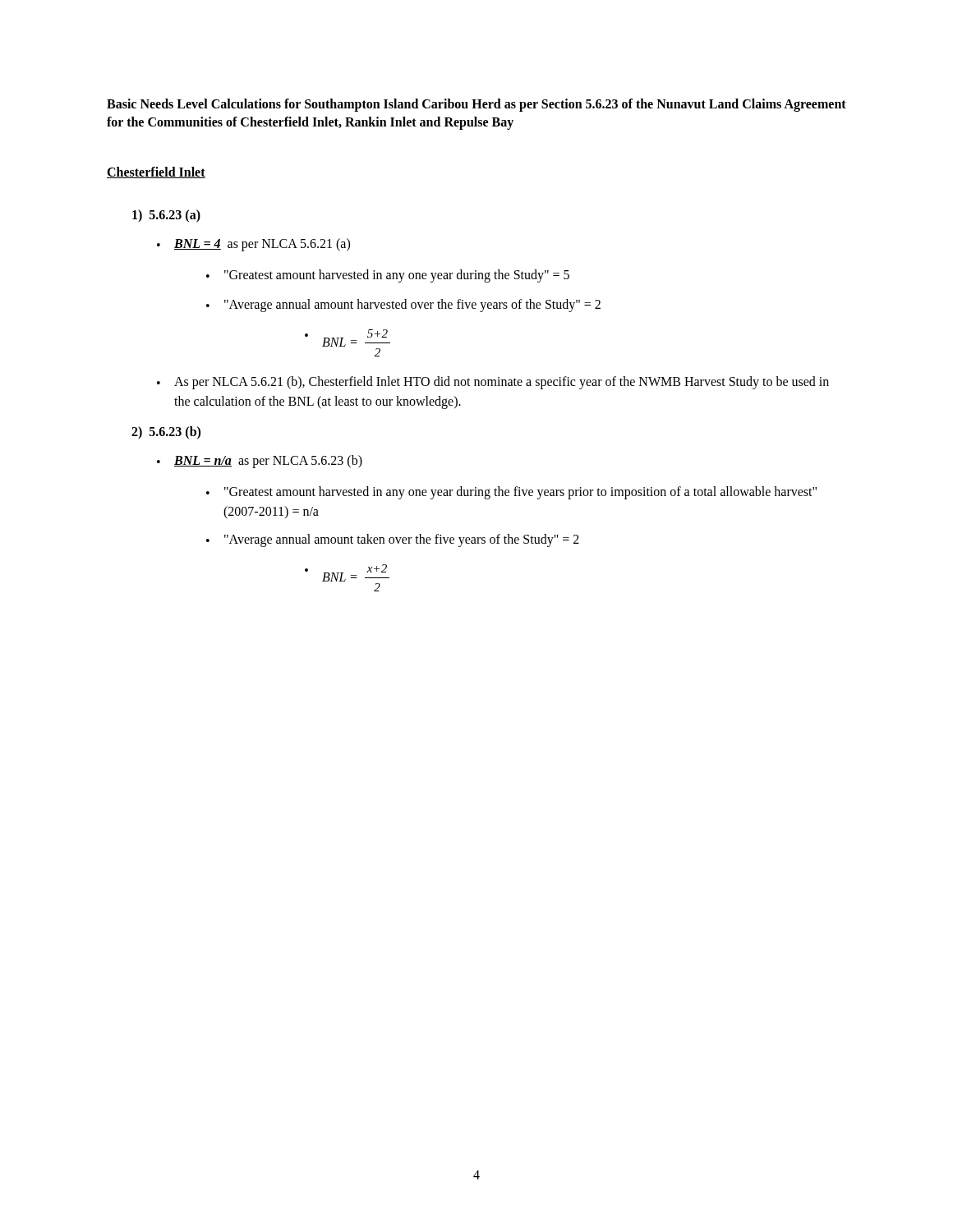
Task: Navigate to the element starting "• BNL = n/a as per NLCA"
Action: tap(260, 462)
